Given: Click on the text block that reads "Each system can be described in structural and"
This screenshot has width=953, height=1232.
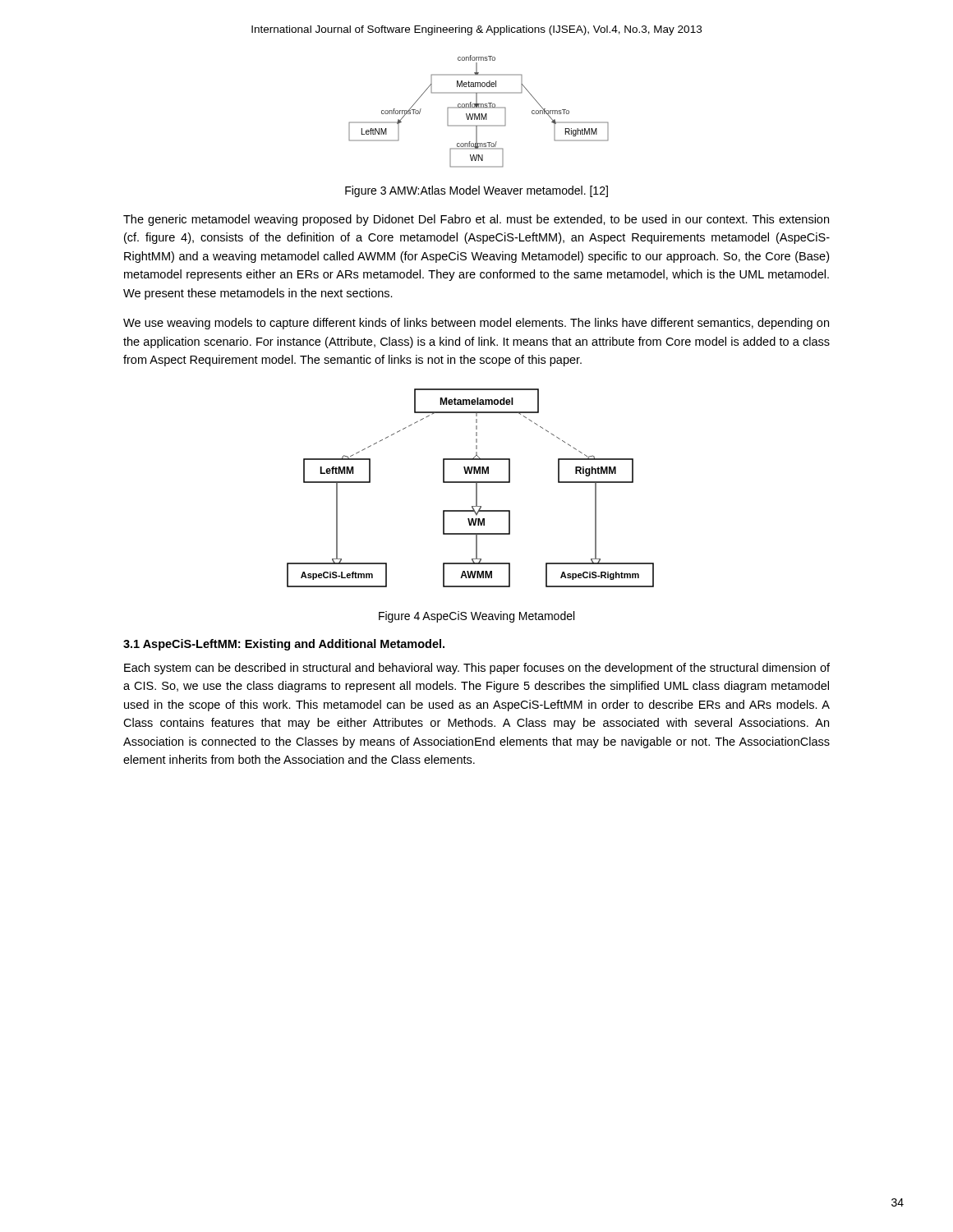Looking at the screenshot, I should point(476,714).
